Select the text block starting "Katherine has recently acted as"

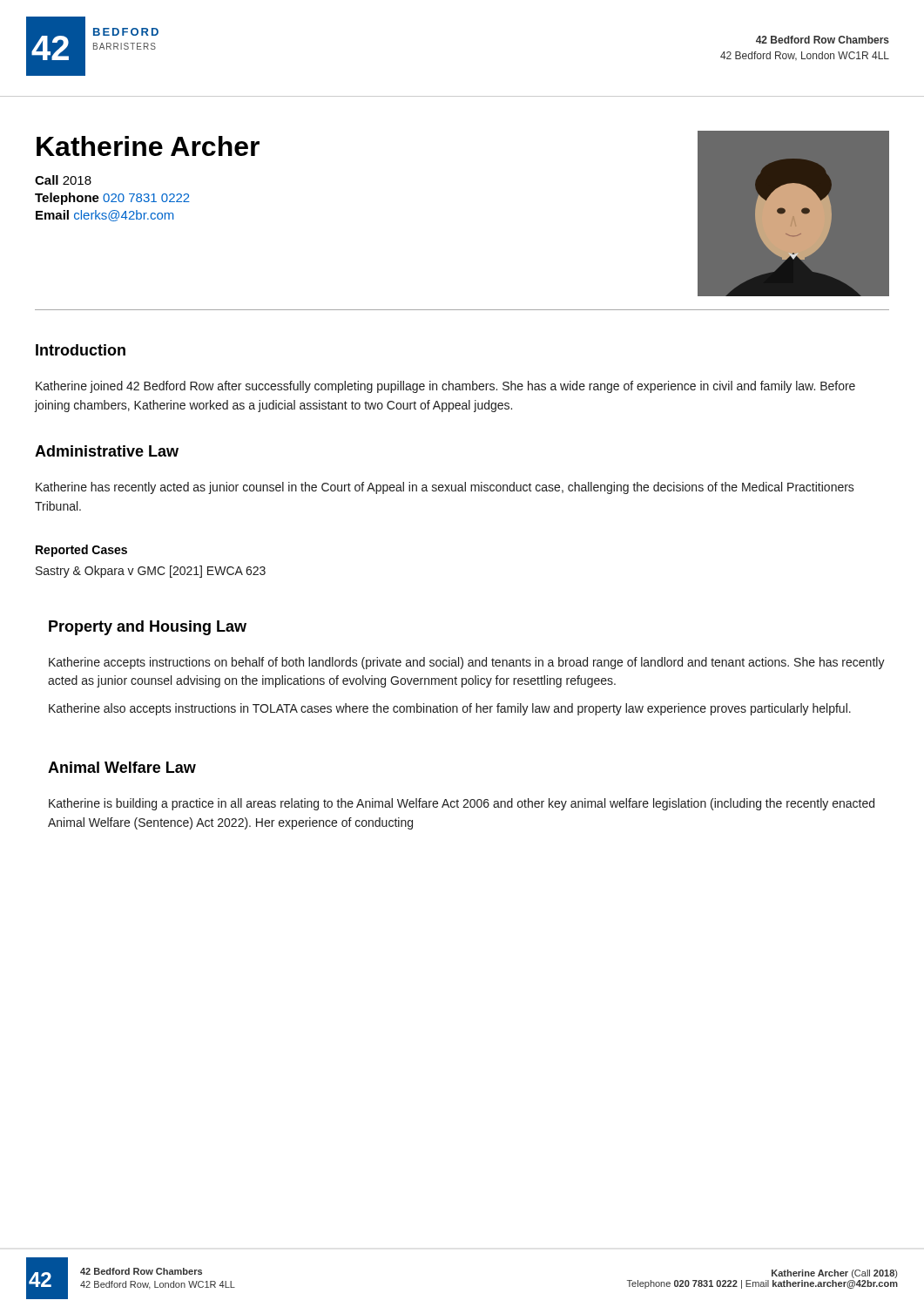[462, 498]
